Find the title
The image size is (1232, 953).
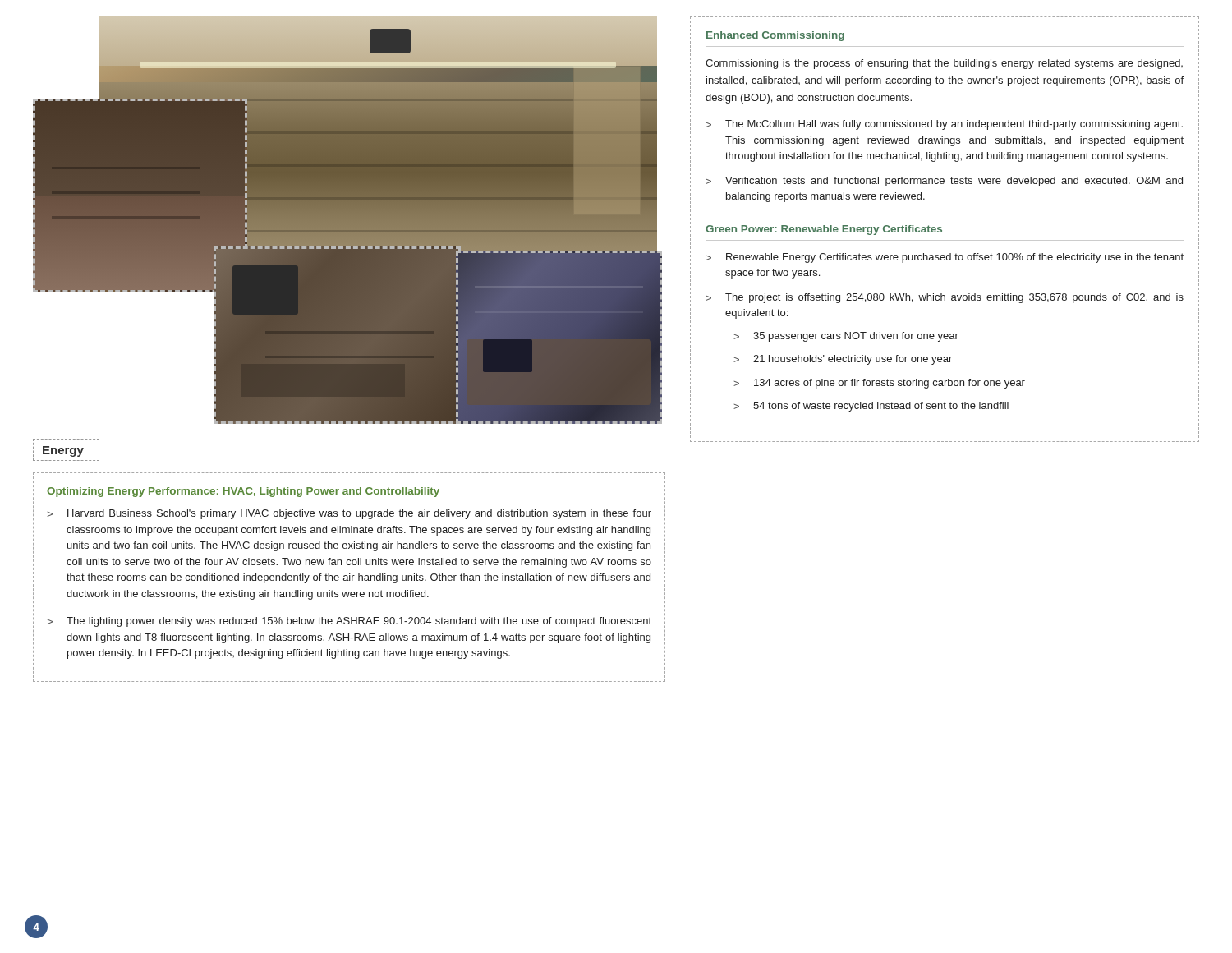66,450
